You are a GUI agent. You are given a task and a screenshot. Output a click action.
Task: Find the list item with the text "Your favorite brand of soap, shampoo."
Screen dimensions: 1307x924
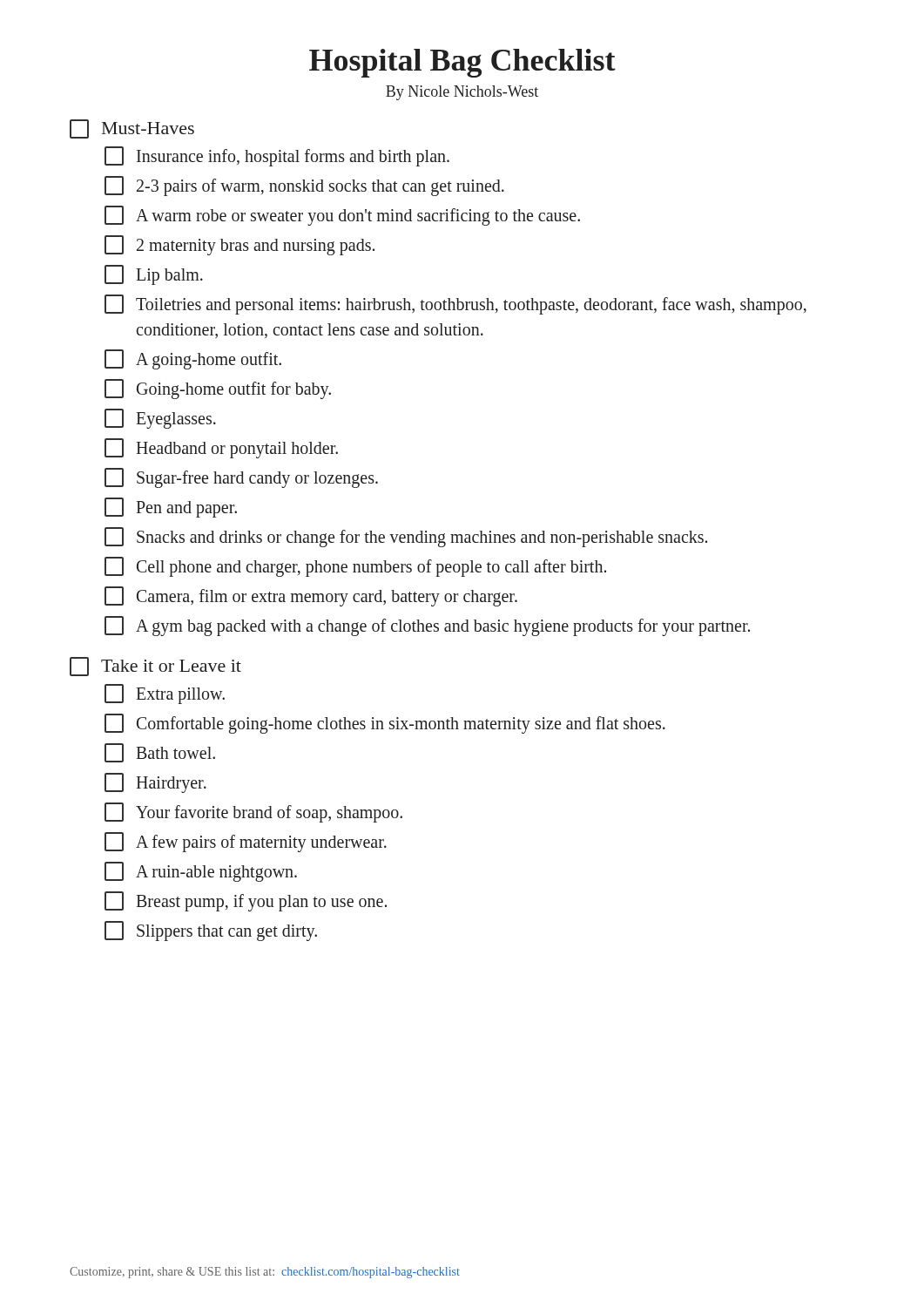[x=253, y=813]
